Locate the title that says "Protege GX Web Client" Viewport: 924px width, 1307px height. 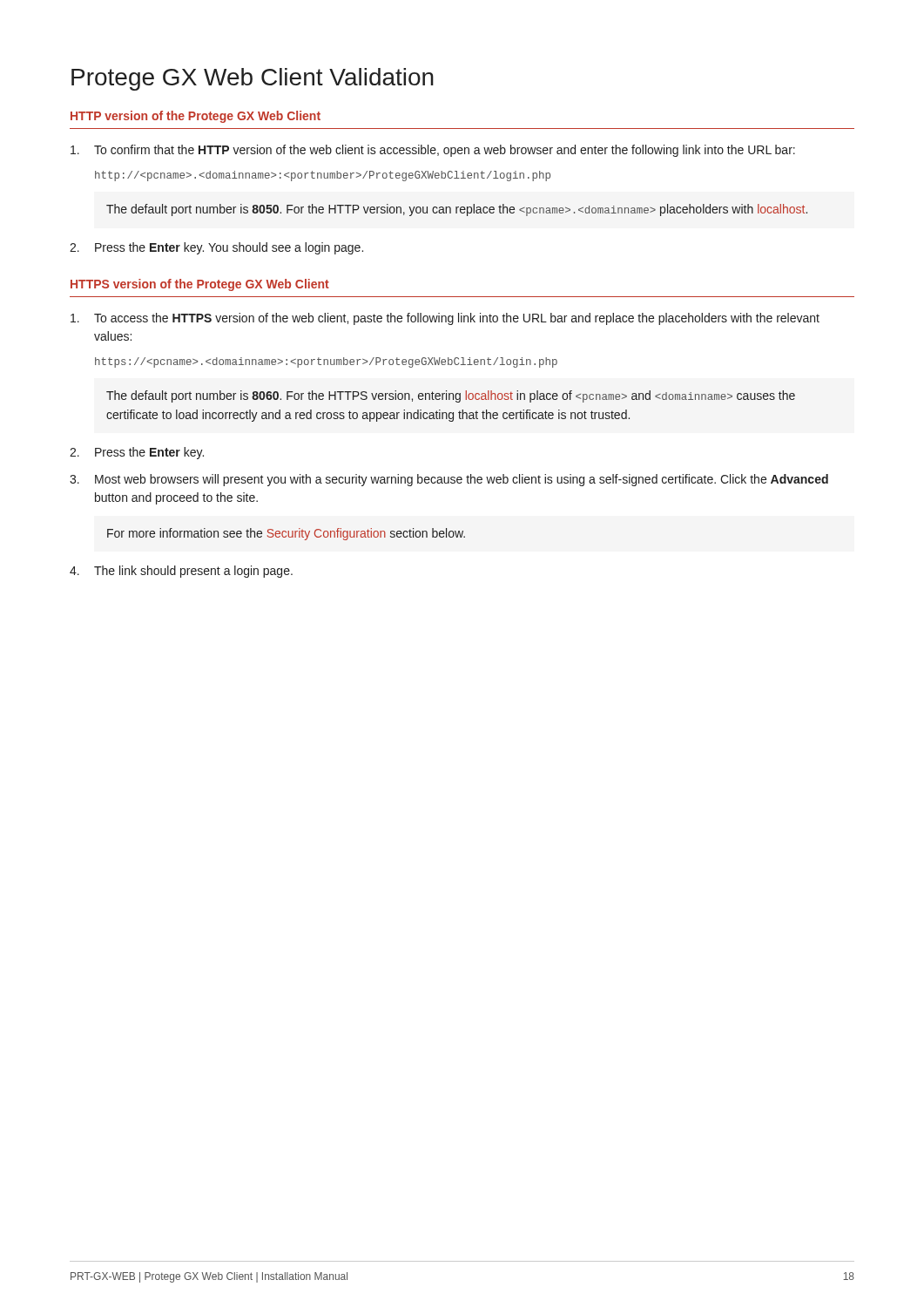(x=252, y=77)
